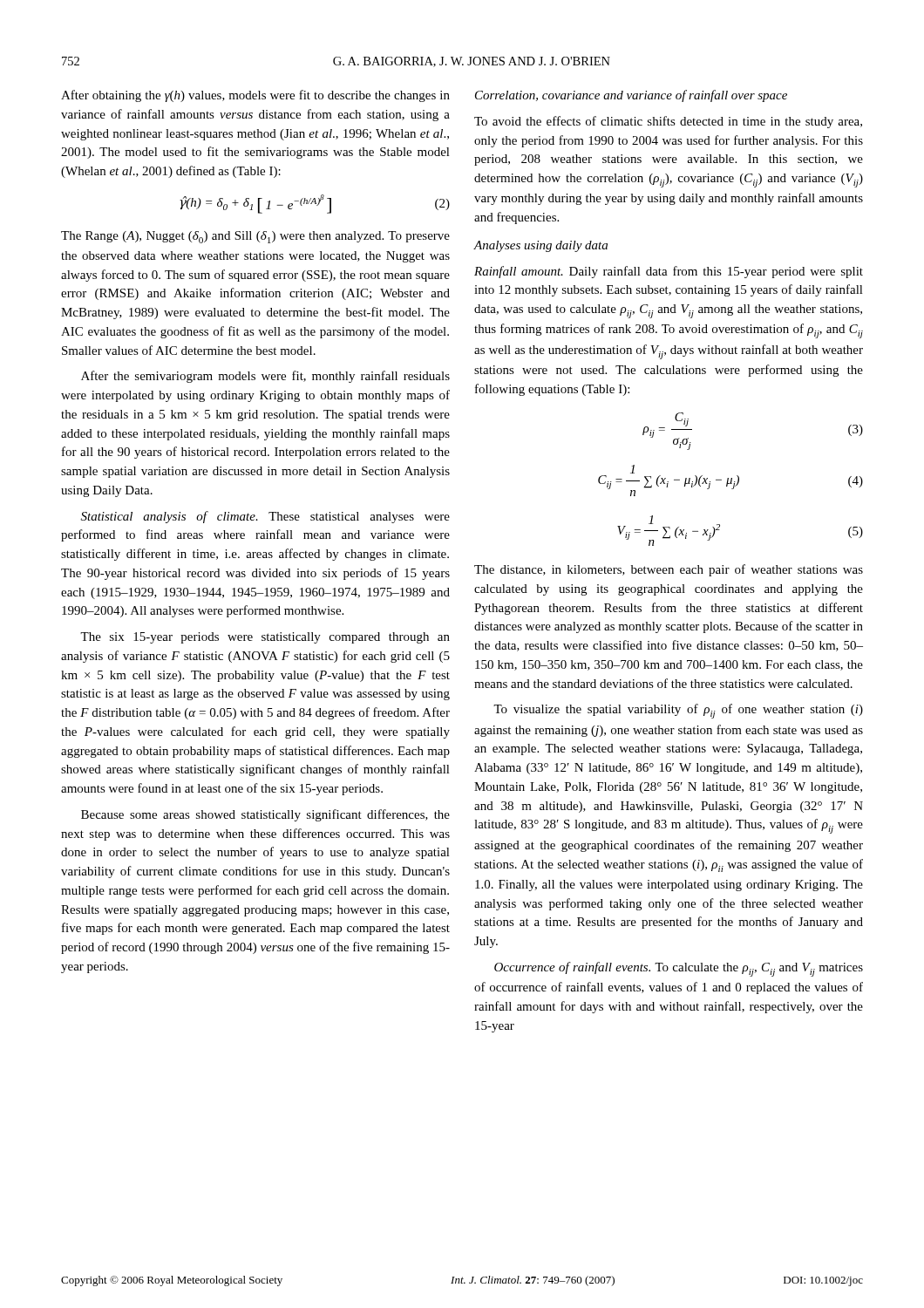Where is the passage that starts "After obtaining the γ(h) values, models were fit"?
924x1308 pixels.
pos(255,134)
